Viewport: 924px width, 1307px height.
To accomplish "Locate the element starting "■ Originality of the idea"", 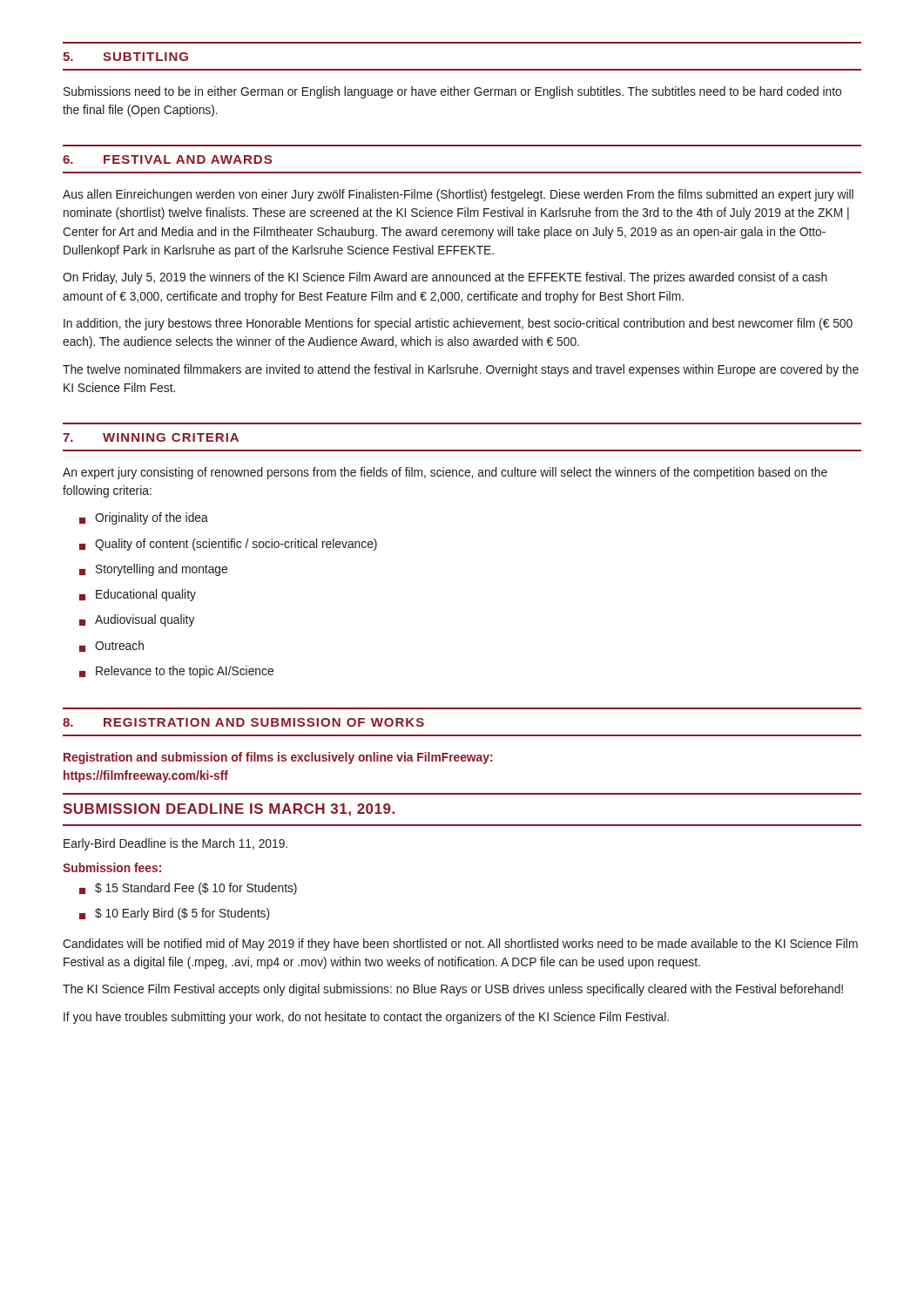I will (x=143, y=520).
